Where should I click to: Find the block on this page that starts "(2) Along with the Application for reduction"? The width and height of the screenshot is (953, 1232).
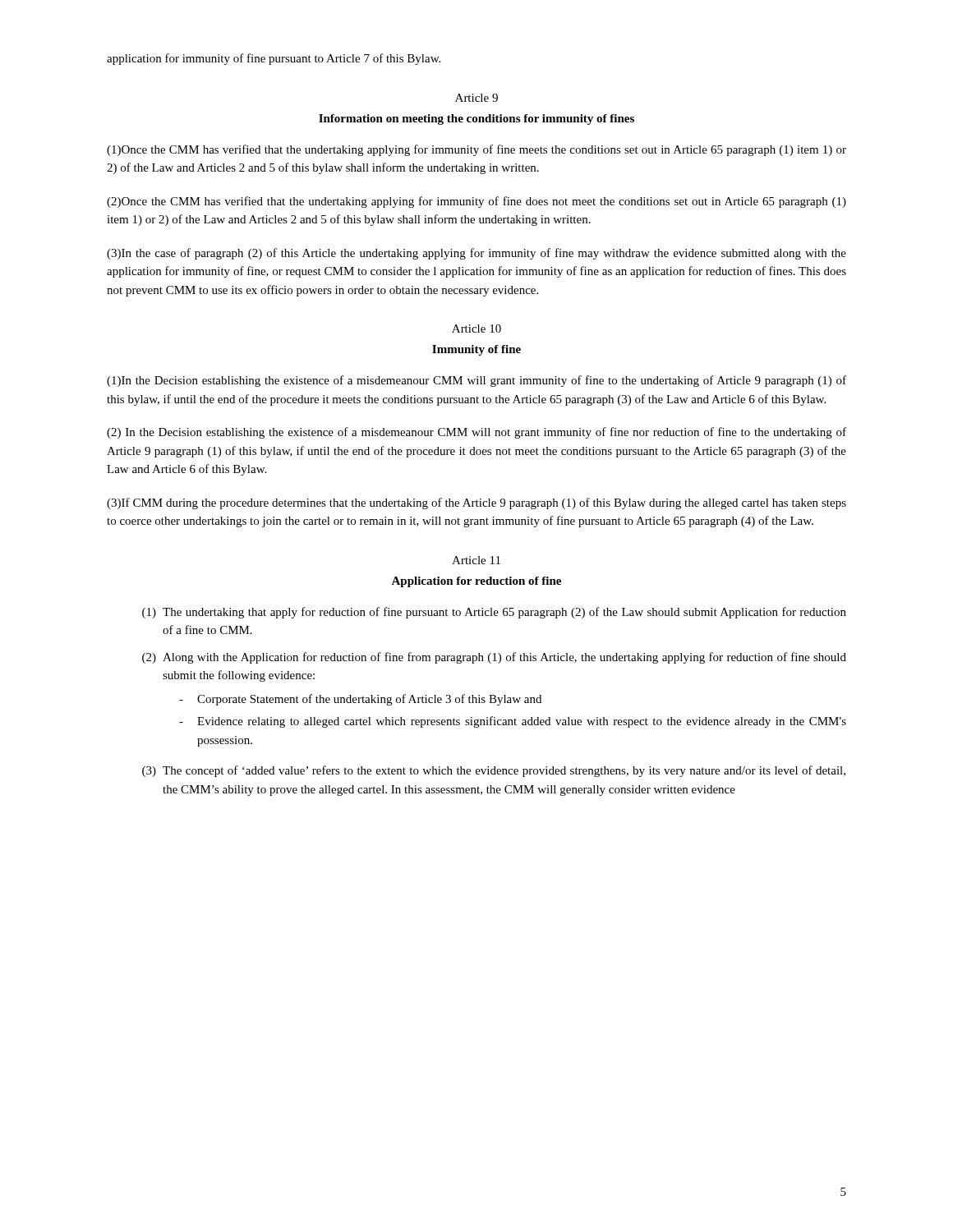tap(489, 700)
